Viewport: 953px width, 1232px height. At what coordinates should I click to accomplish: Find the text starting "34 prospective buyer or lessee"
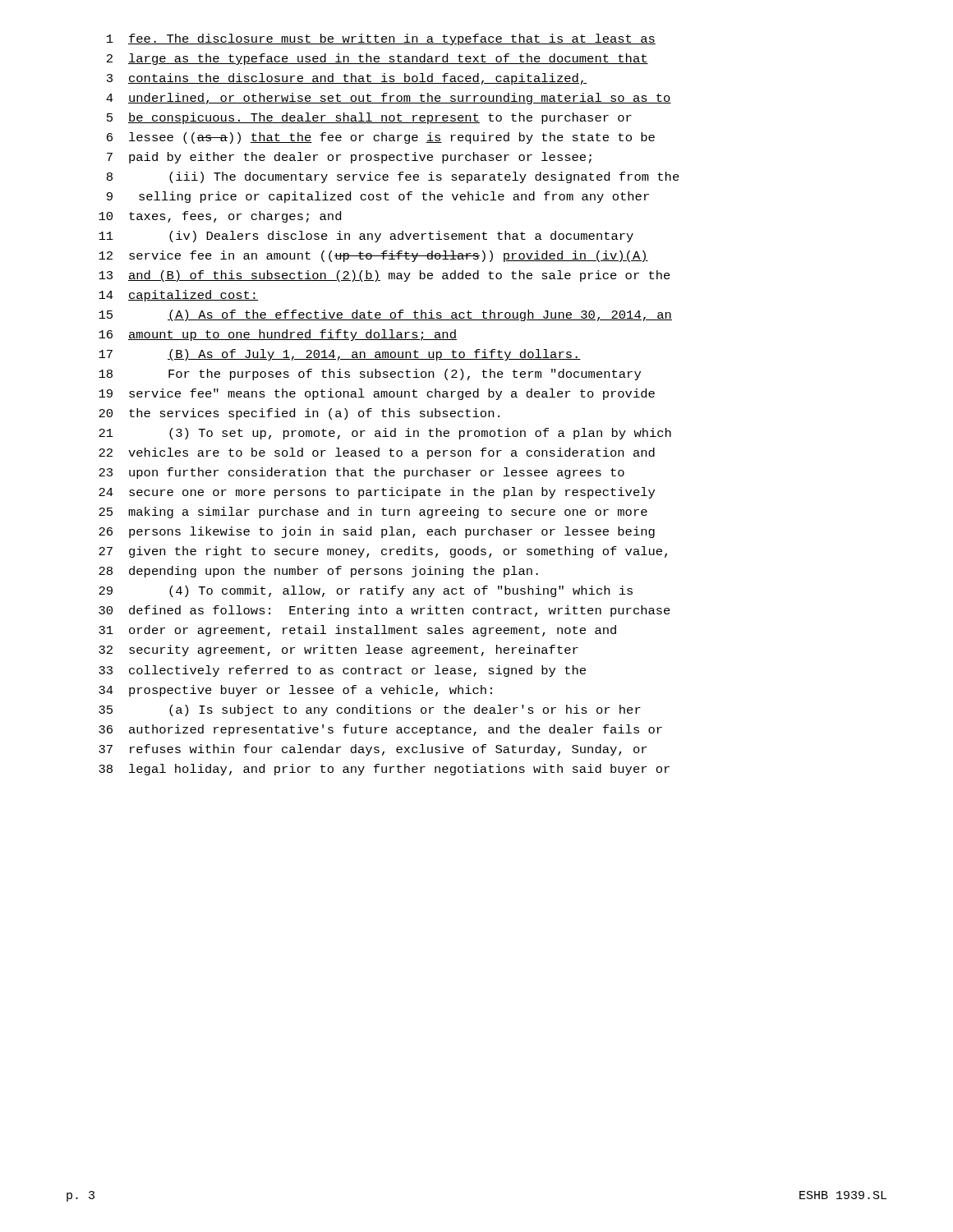pos(476,690)
